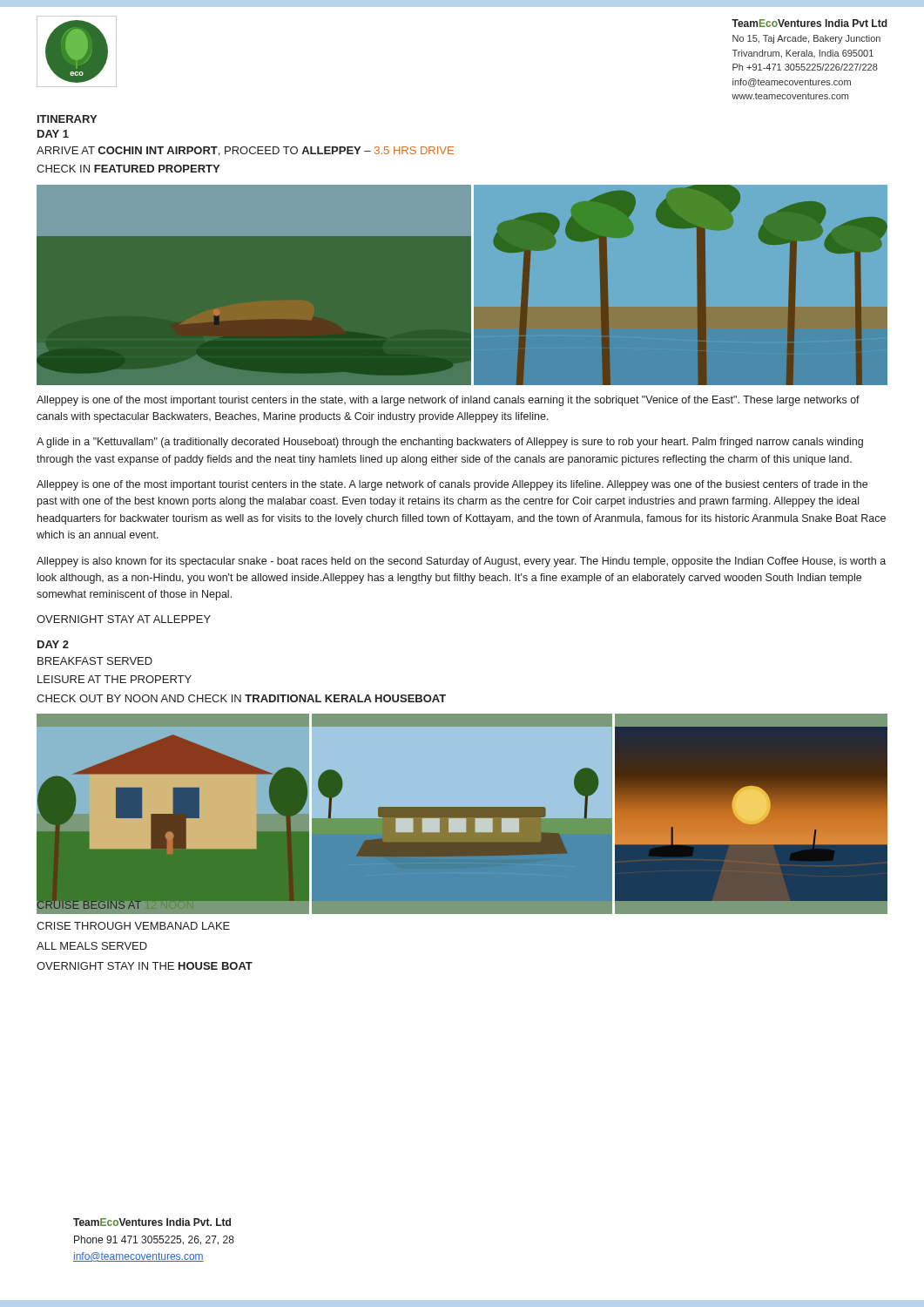
Task: Click where it says "CRISE THROUGH VEMBANAD LAKE"
Action: coord(133,925)
